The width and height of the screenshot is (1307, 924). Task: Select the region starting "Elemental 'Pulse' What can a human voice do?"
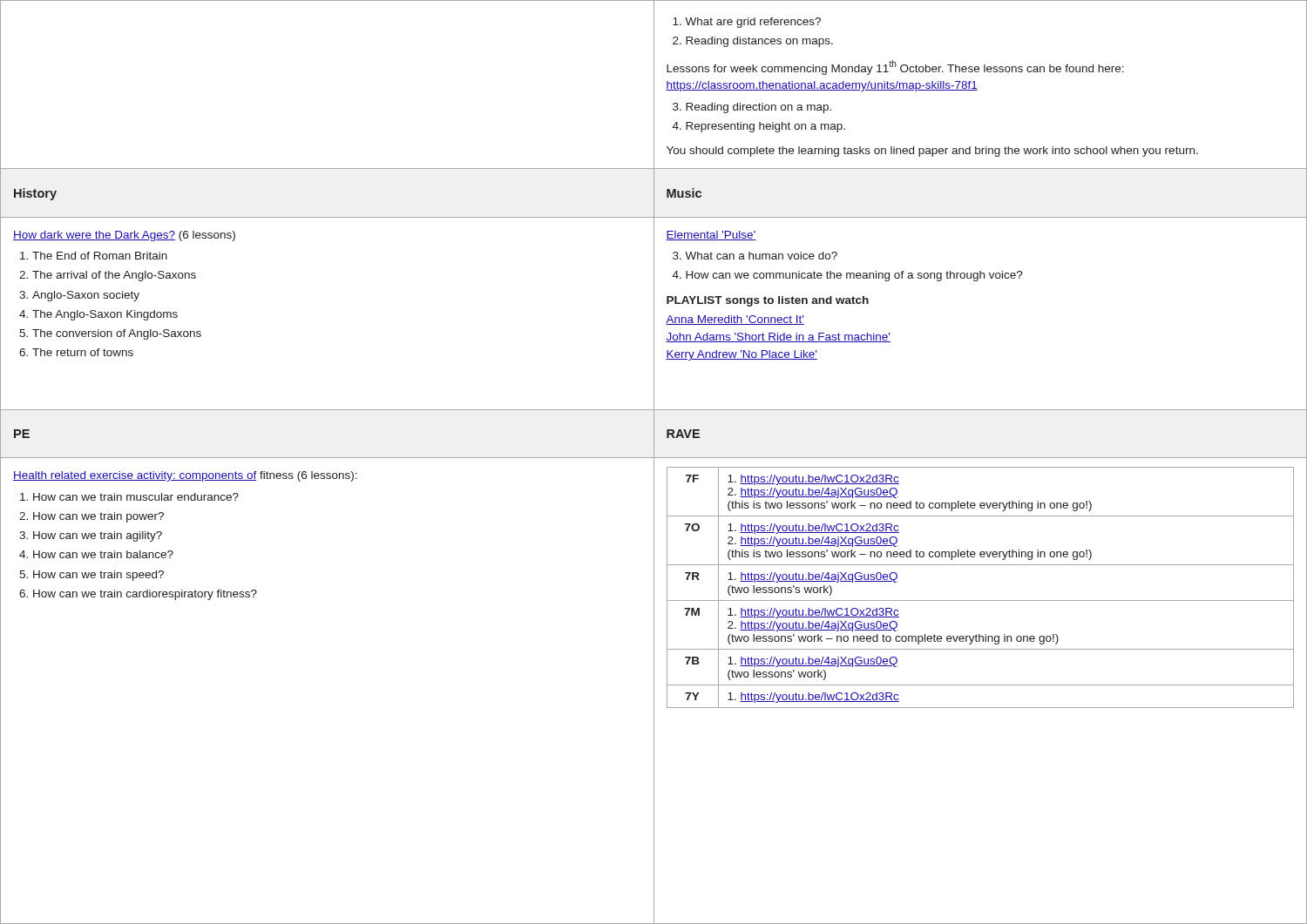click(x=711, y=236)
